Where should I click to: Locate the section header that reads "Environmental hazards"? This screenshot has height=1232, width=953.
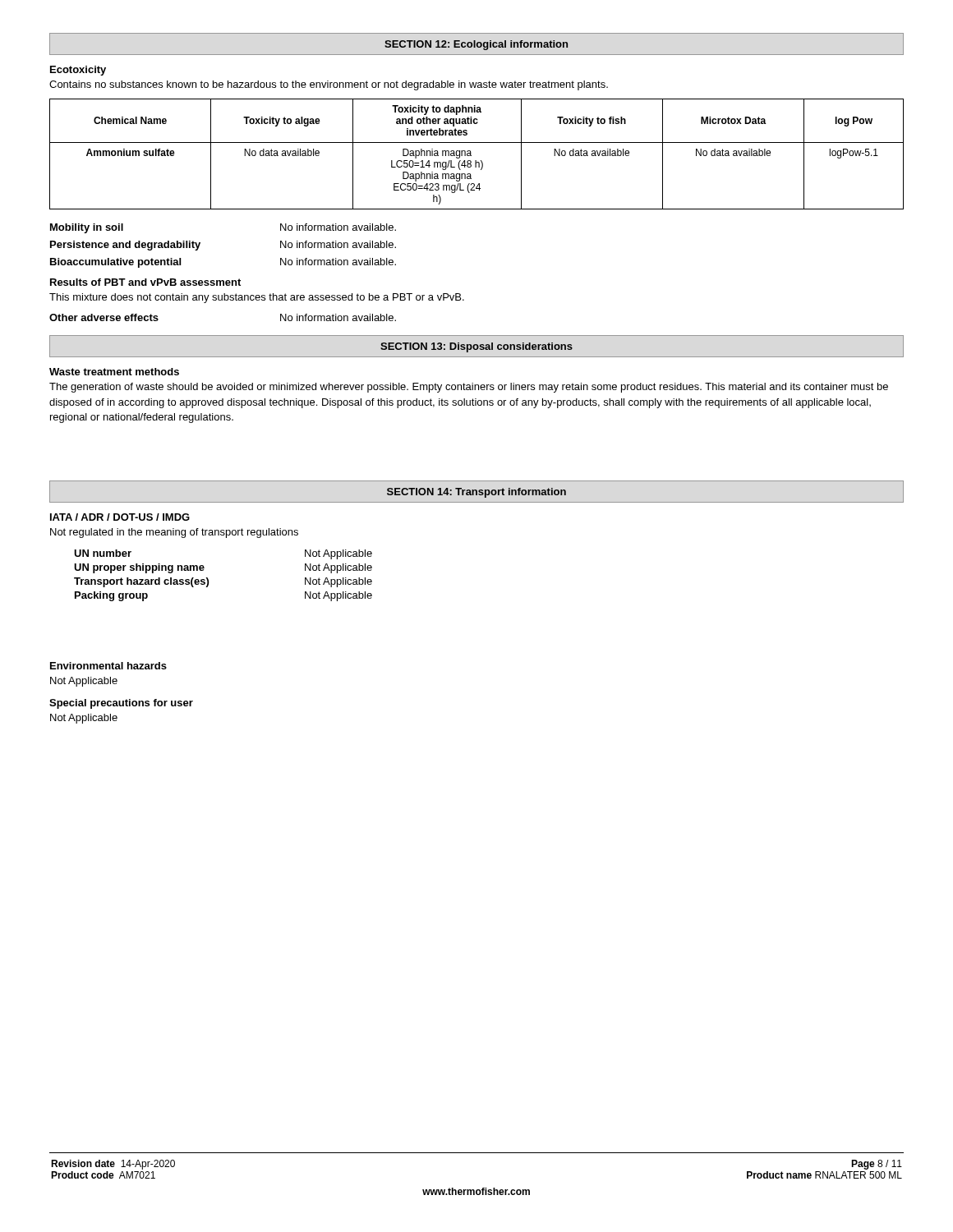pos(108,666)
